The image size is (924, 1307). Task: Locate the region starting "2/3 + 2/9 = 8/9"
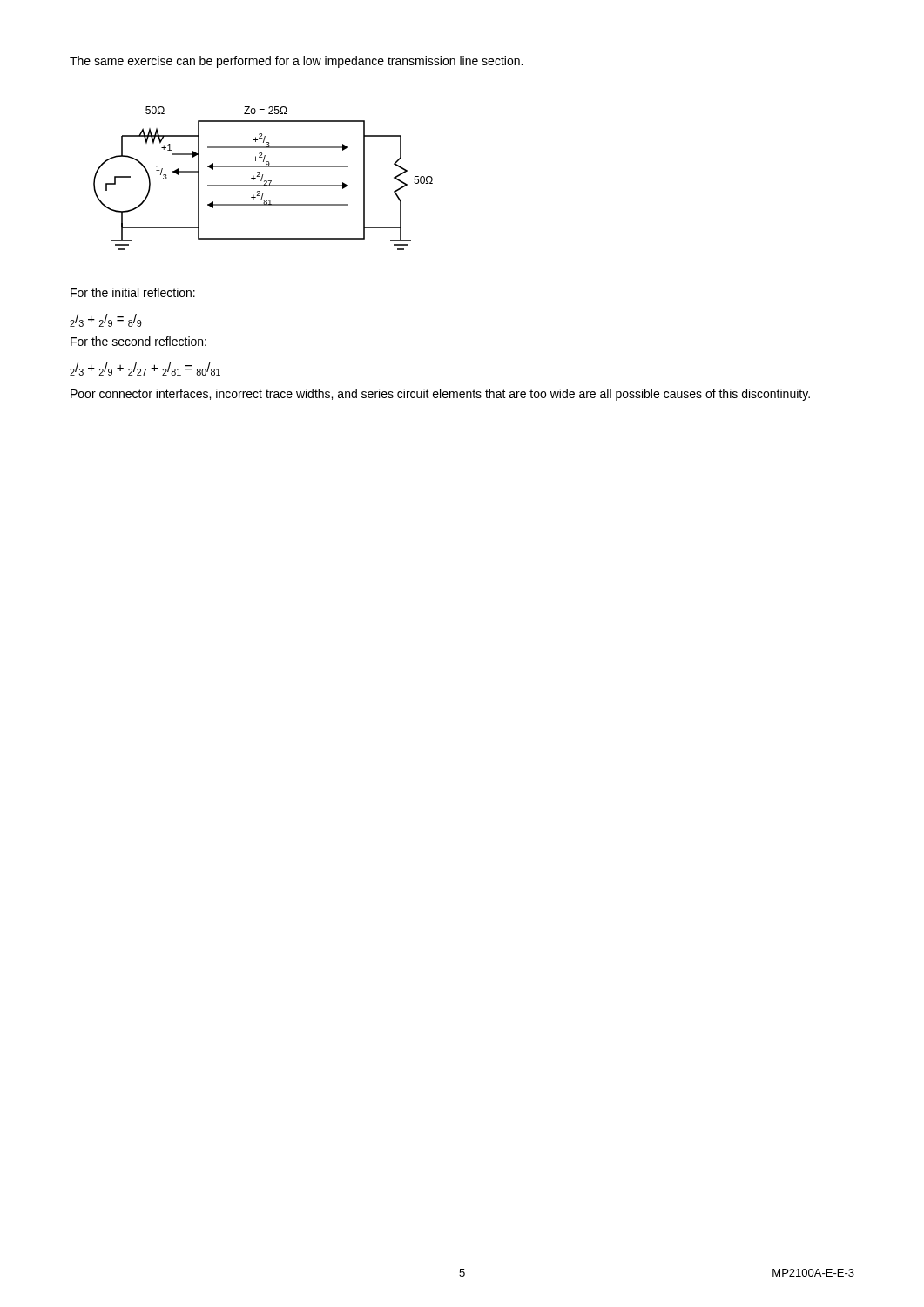106,318
